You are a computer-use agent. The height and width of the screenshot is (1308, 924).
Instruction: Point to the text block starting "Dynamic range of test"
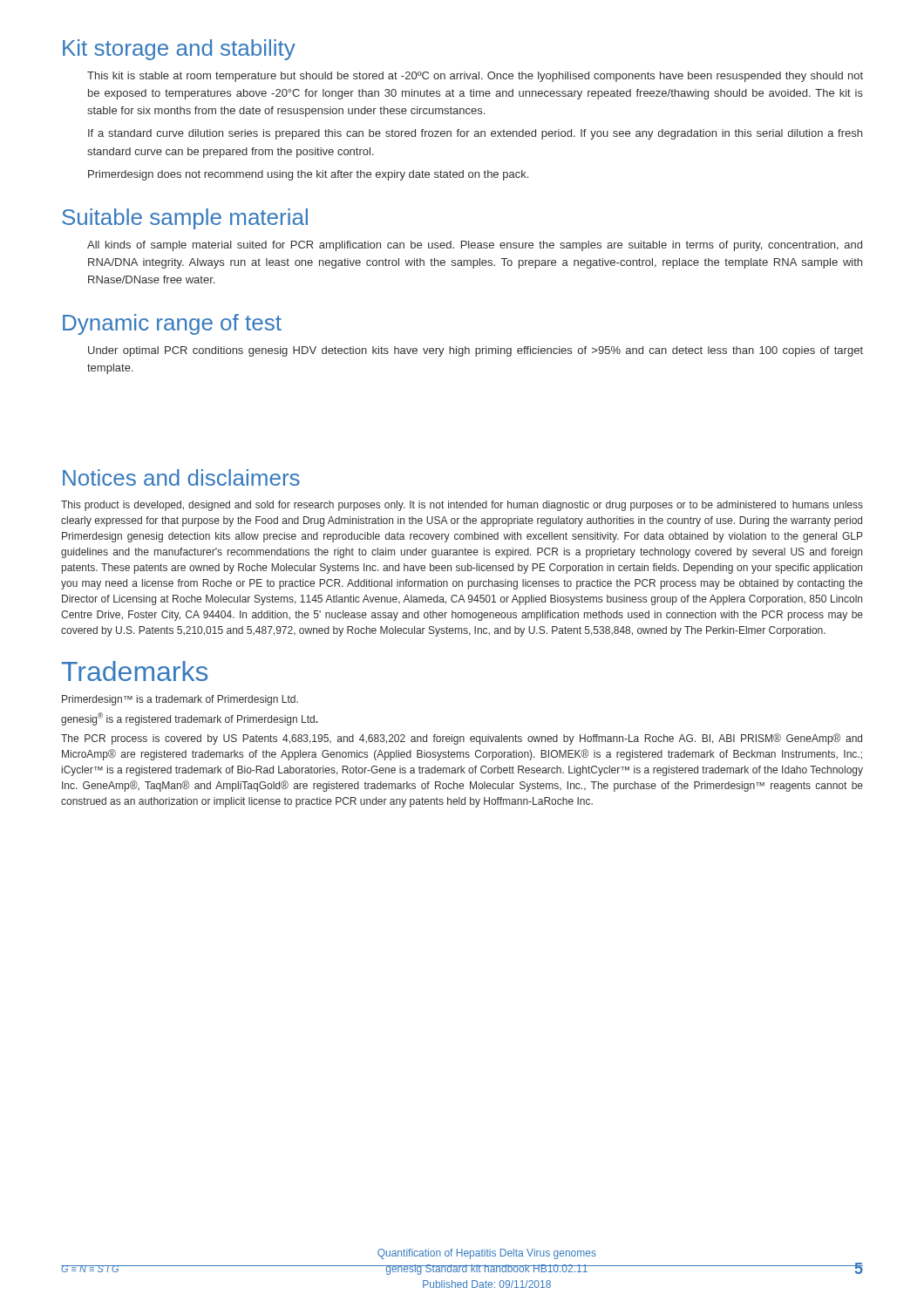172,324
